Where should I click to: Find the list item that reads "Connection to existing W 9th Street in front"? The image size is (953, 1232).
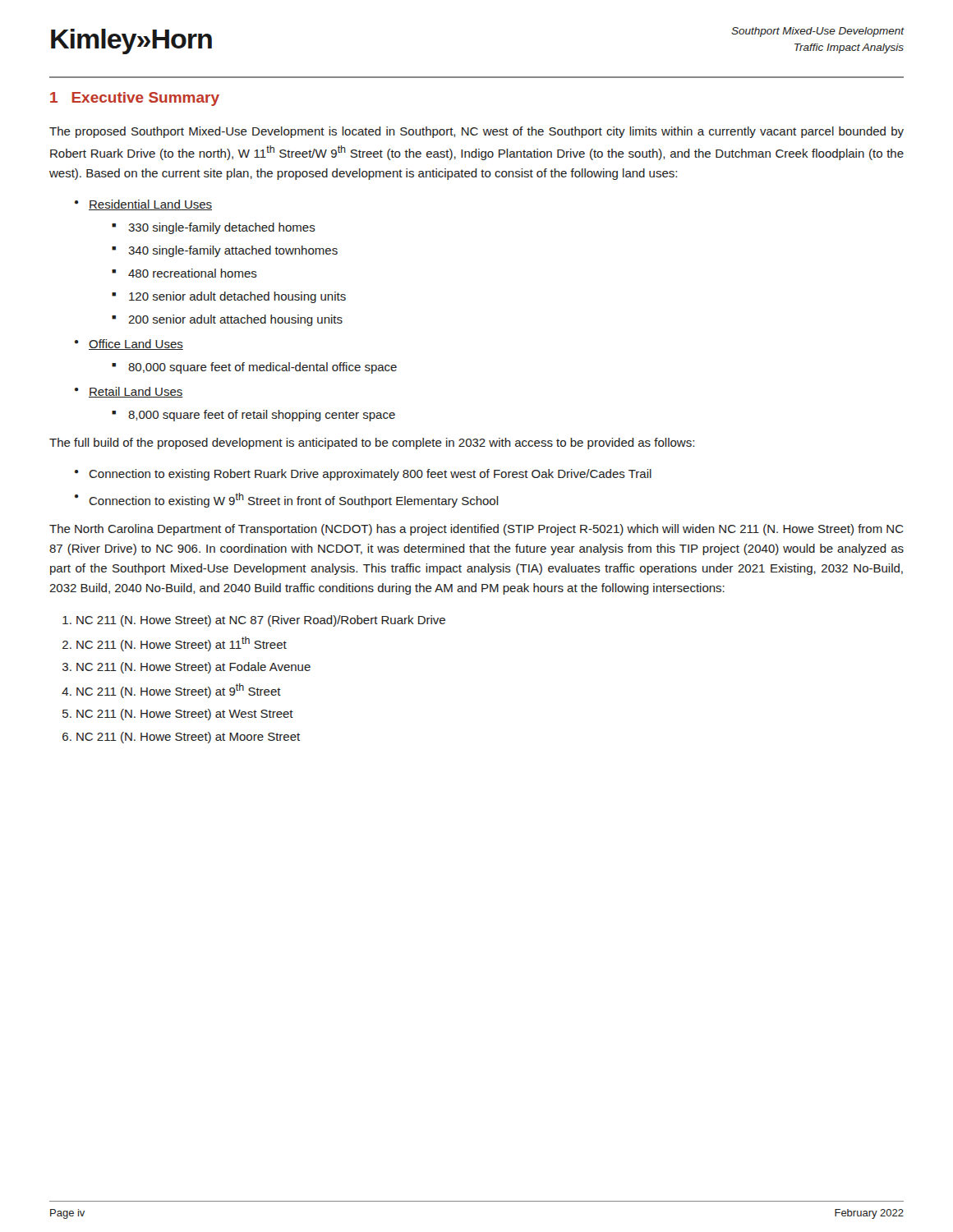294,499
